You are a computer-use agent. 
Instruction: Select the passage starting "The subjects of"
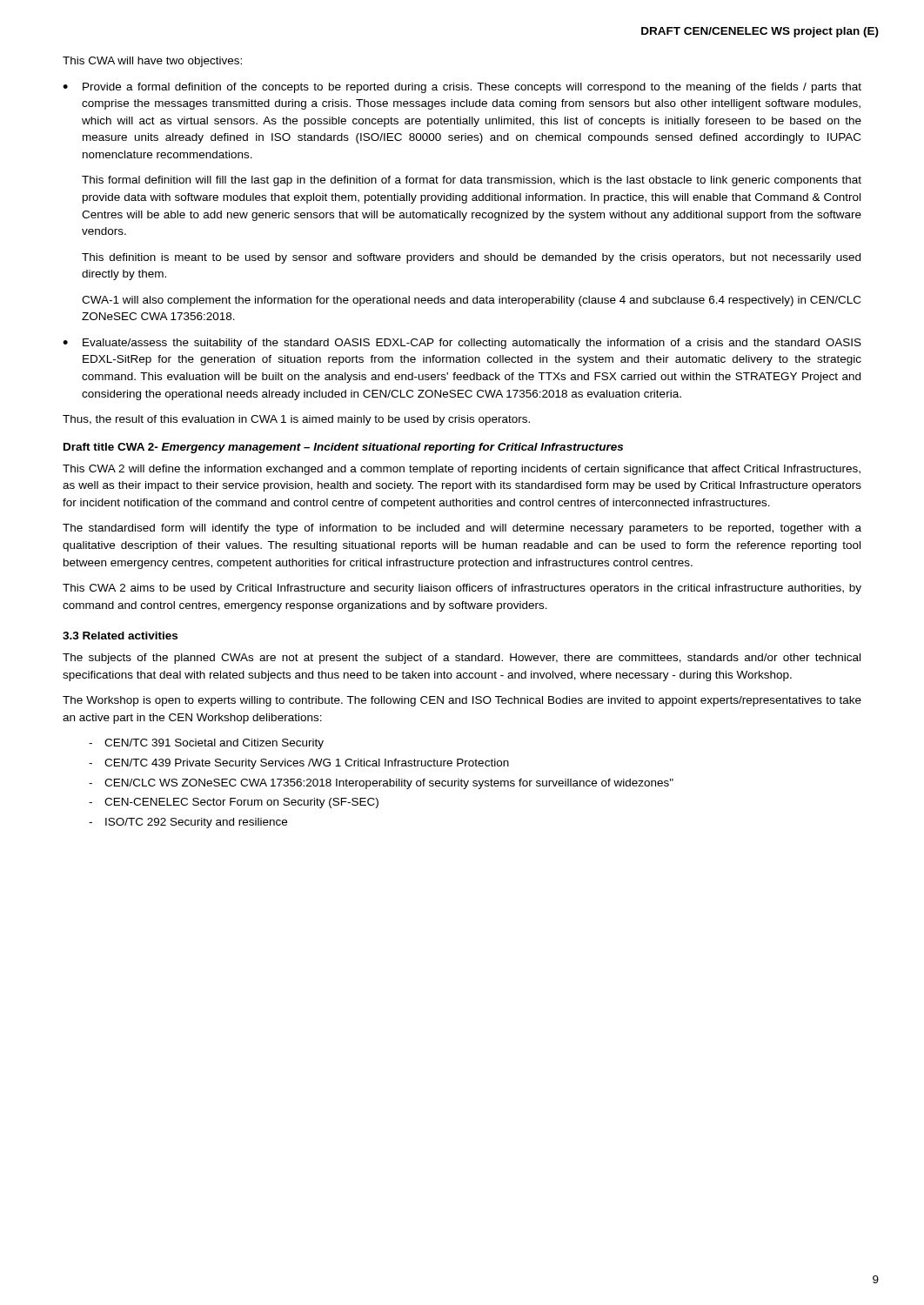tap(462, 666)
